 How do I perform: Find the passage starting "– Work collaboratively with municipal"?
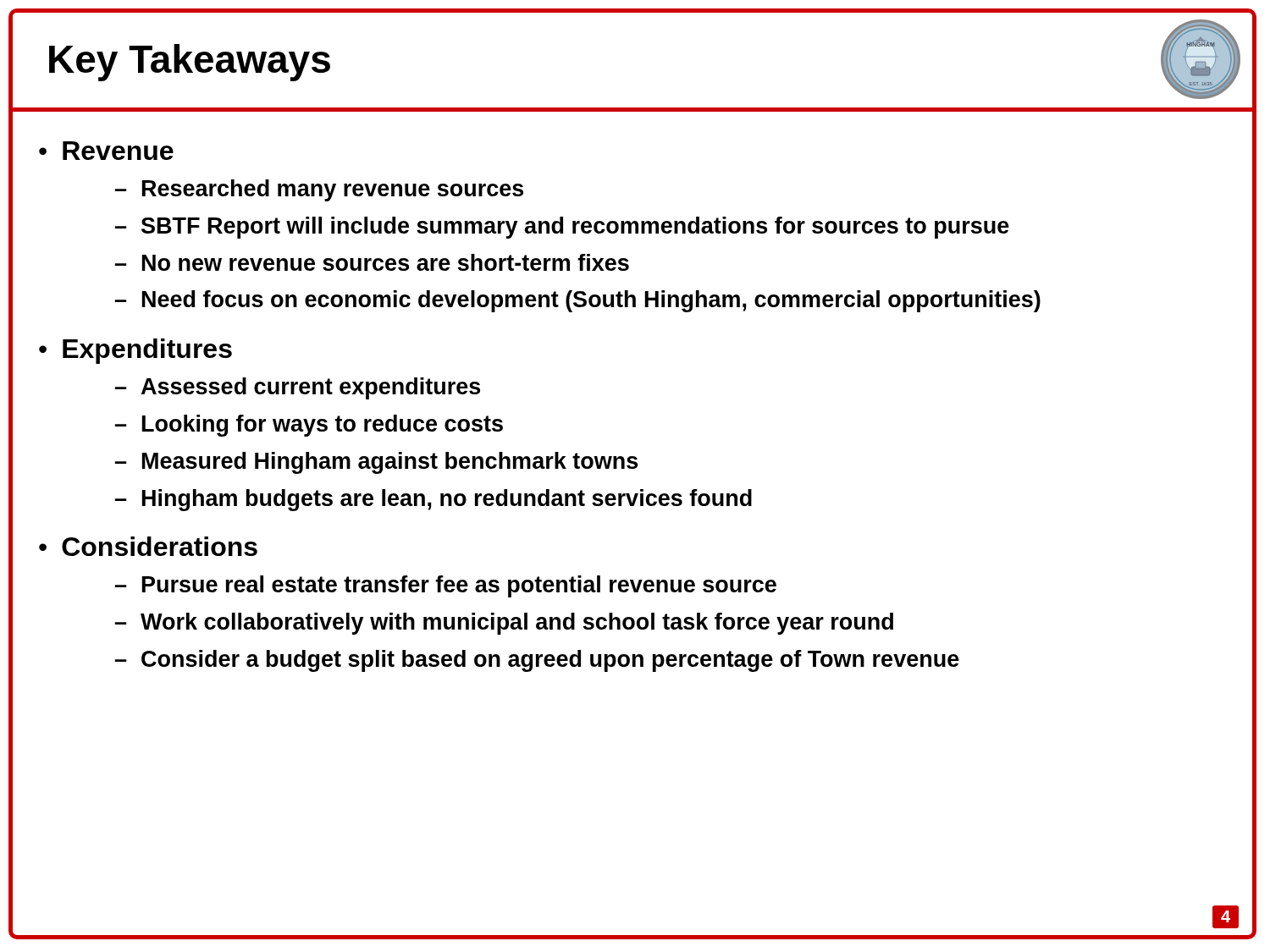click(505, 623)
